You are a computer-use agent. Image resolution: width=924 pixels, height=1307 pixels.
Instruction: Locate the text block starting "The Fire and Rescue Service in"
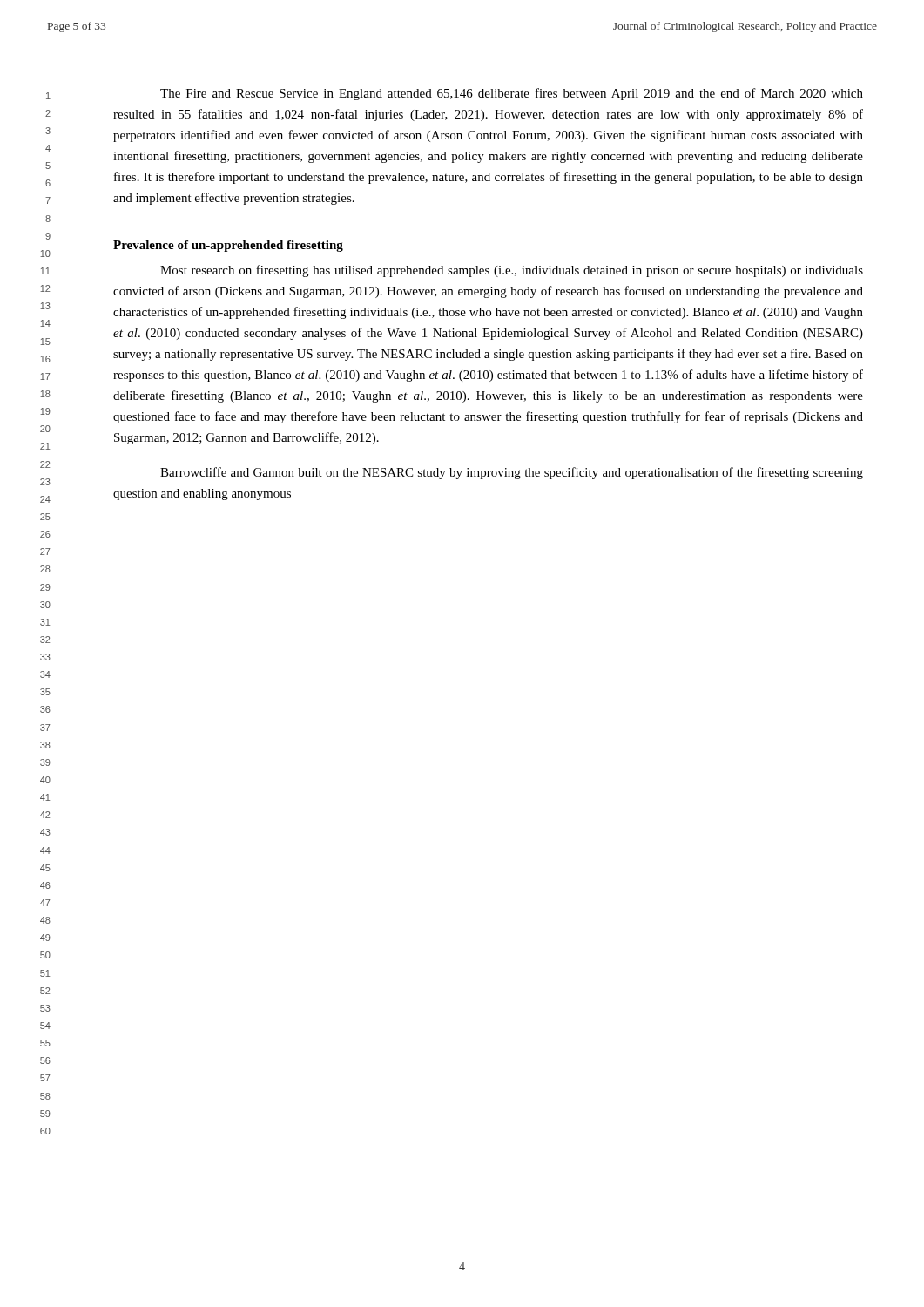488,146
